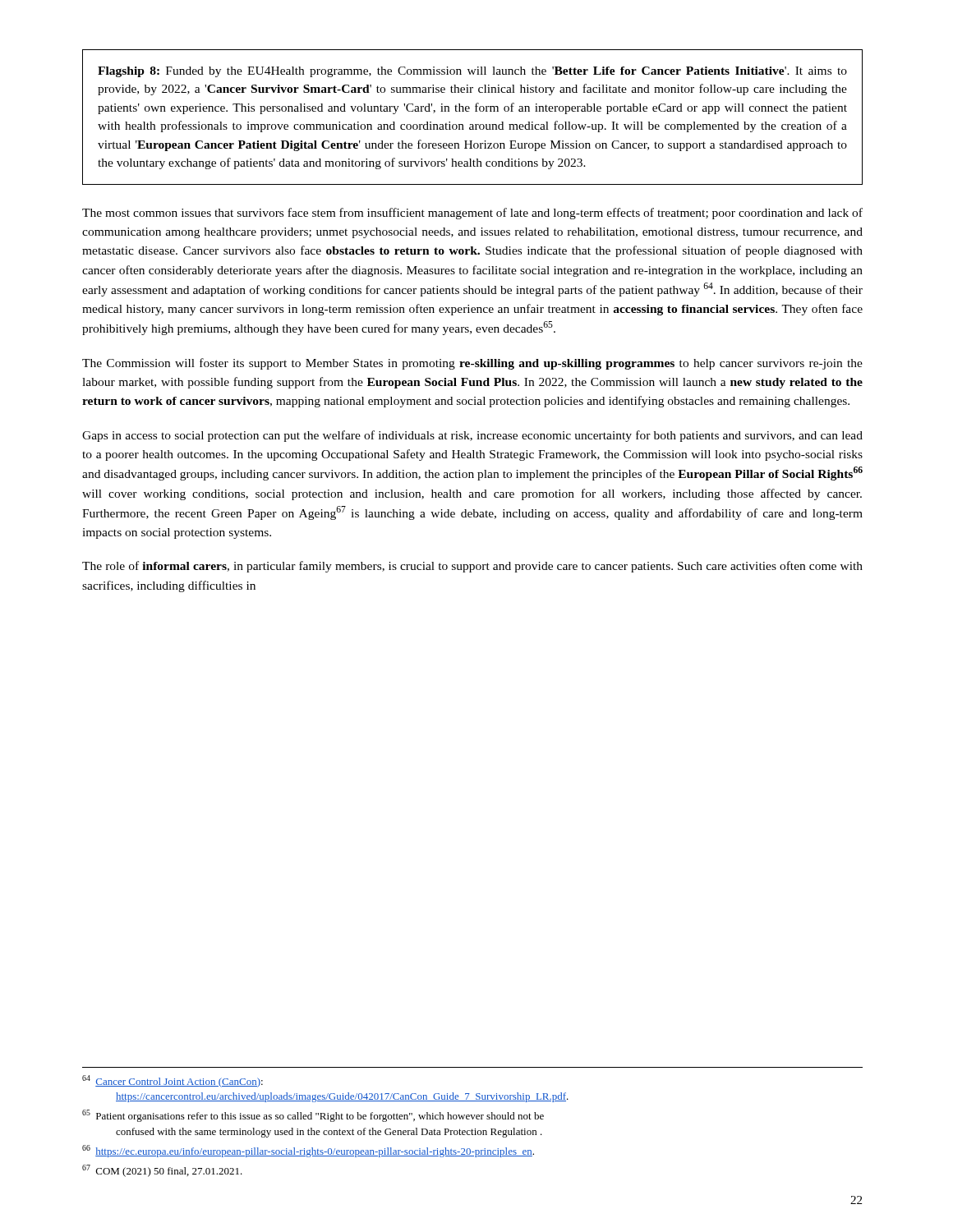Viewport: 953px width, 1232px height.
Task: Click on the text starting "Gaps in access to"
Action: (472, 483)
